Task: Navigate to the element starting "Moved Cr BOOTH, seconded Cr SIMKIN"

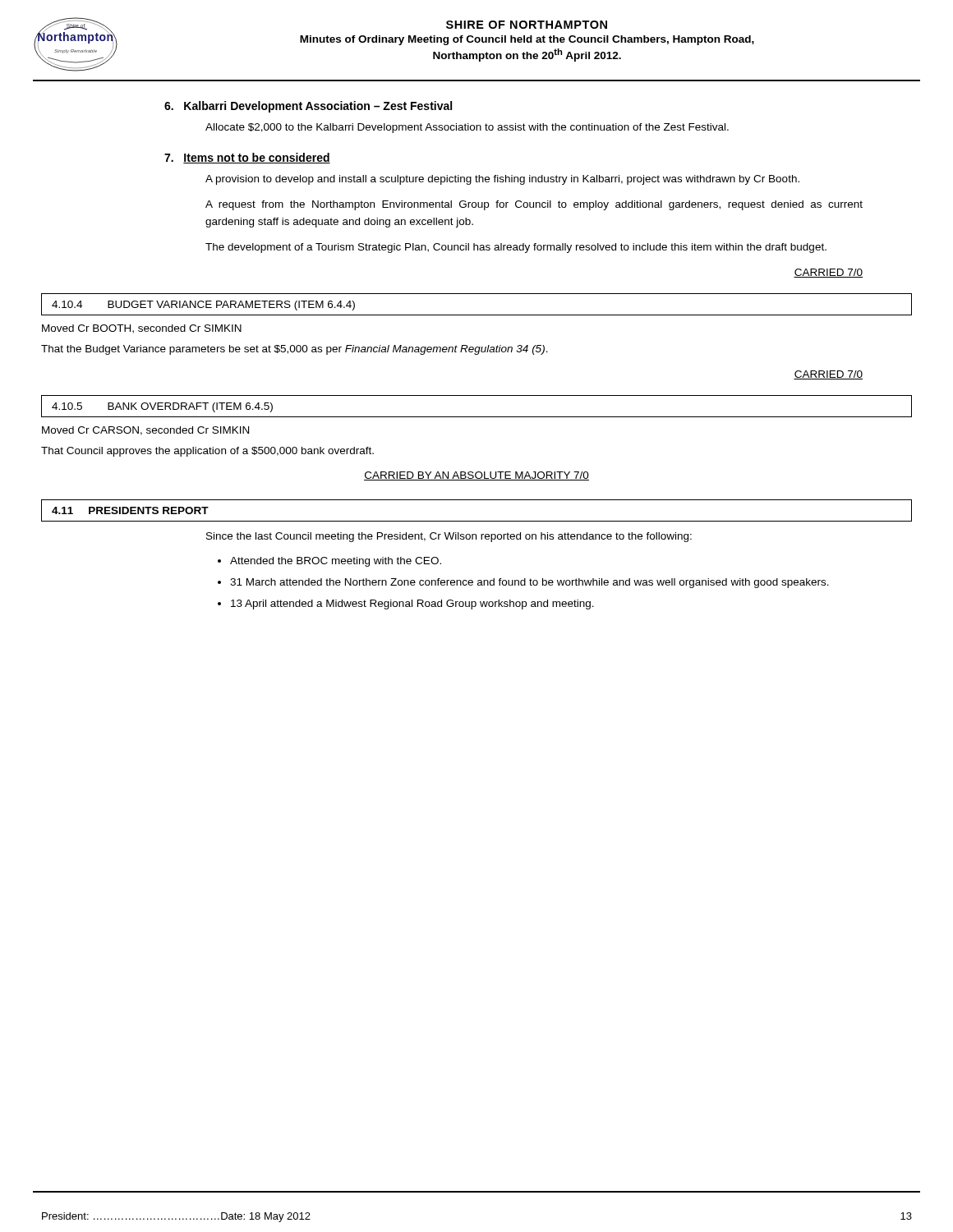Action: click(x=142, y=328)
